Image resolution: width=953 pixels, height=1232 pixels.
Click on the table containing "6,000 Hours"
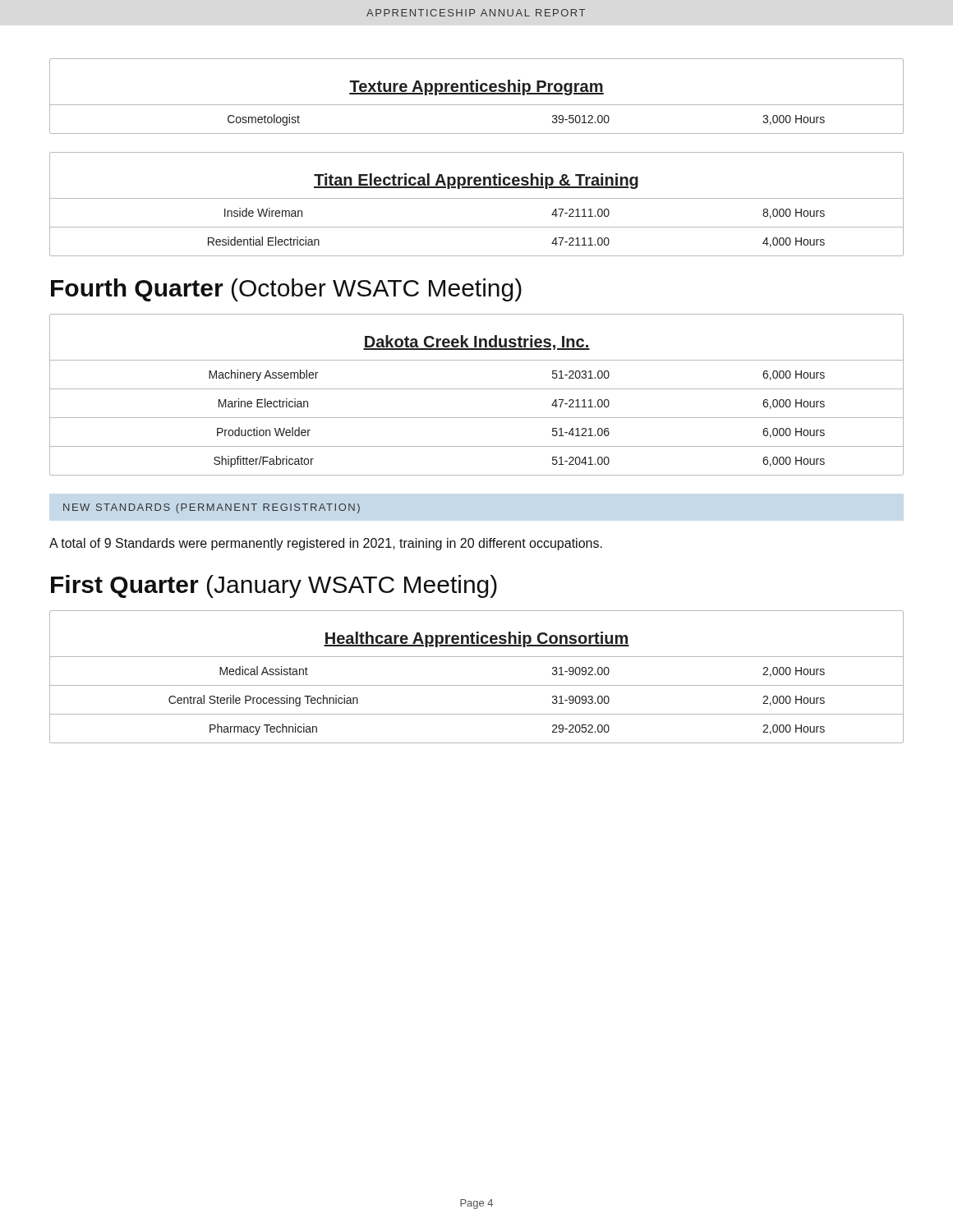[x=476, y=395]
